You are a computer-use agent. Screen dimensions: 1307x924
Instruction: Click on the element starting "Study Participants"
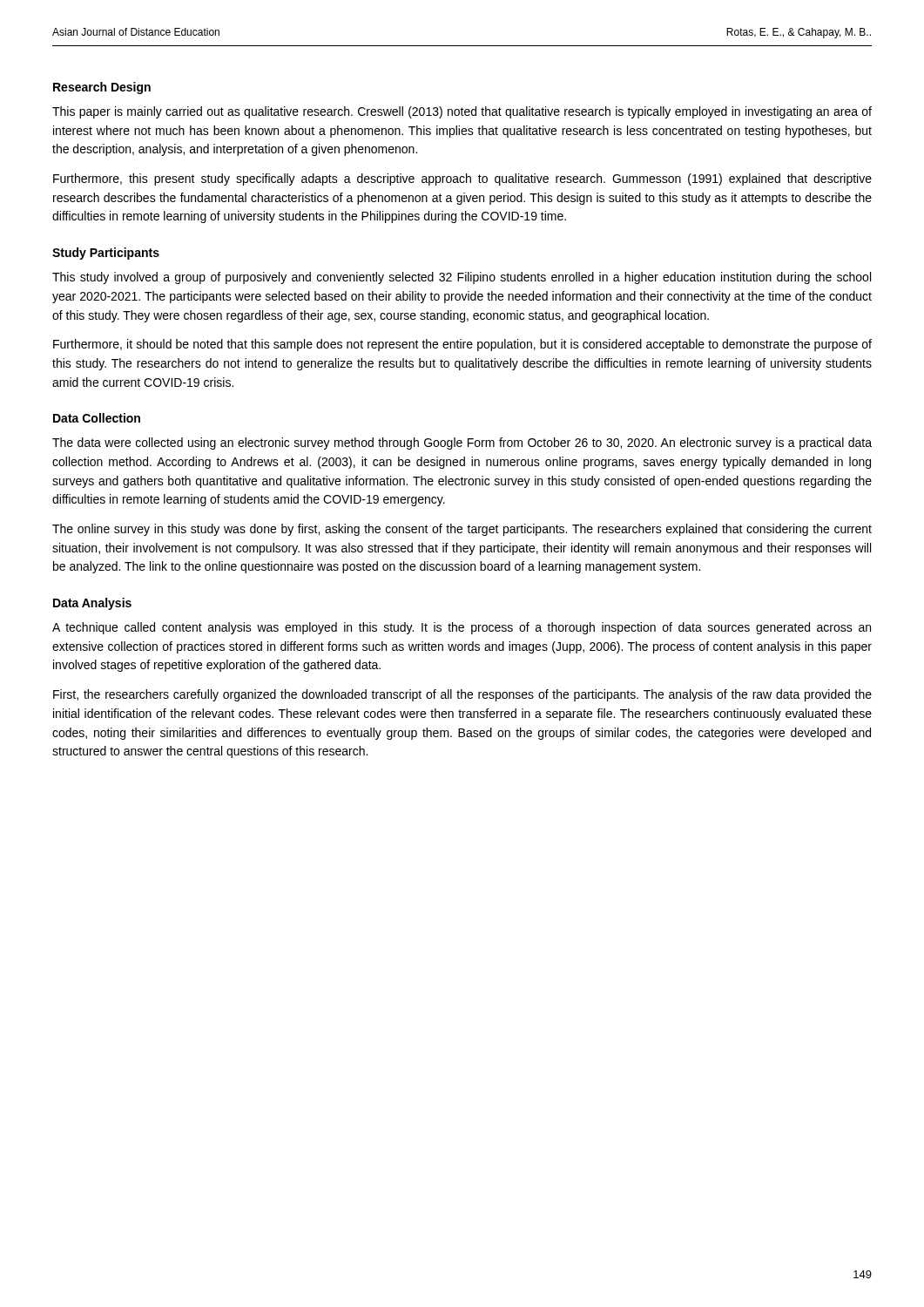(x=106, y=253)
